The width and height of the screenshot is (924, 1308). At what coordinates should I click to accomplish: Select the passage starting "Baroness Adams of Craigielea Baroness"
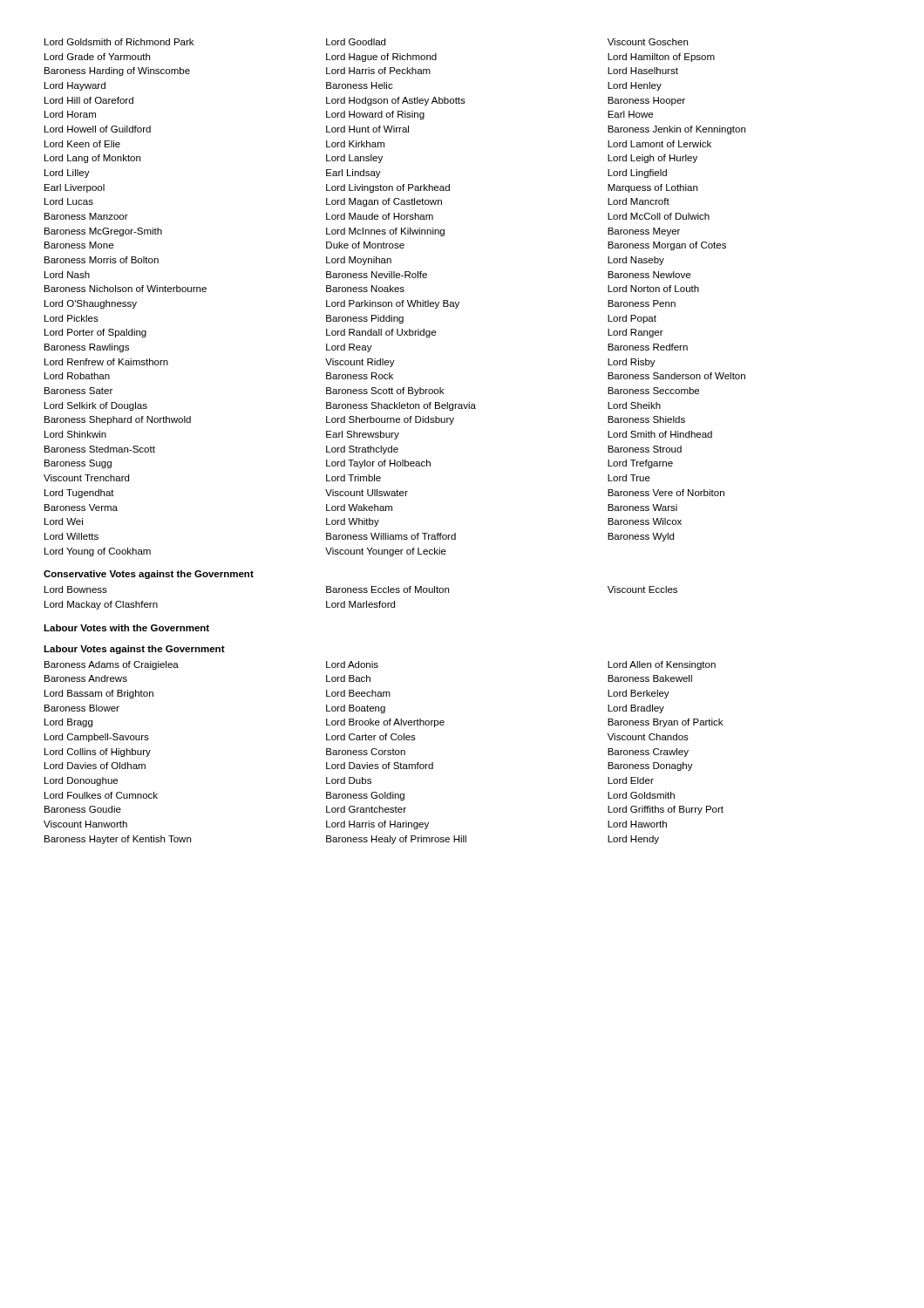tap(380, 665)
